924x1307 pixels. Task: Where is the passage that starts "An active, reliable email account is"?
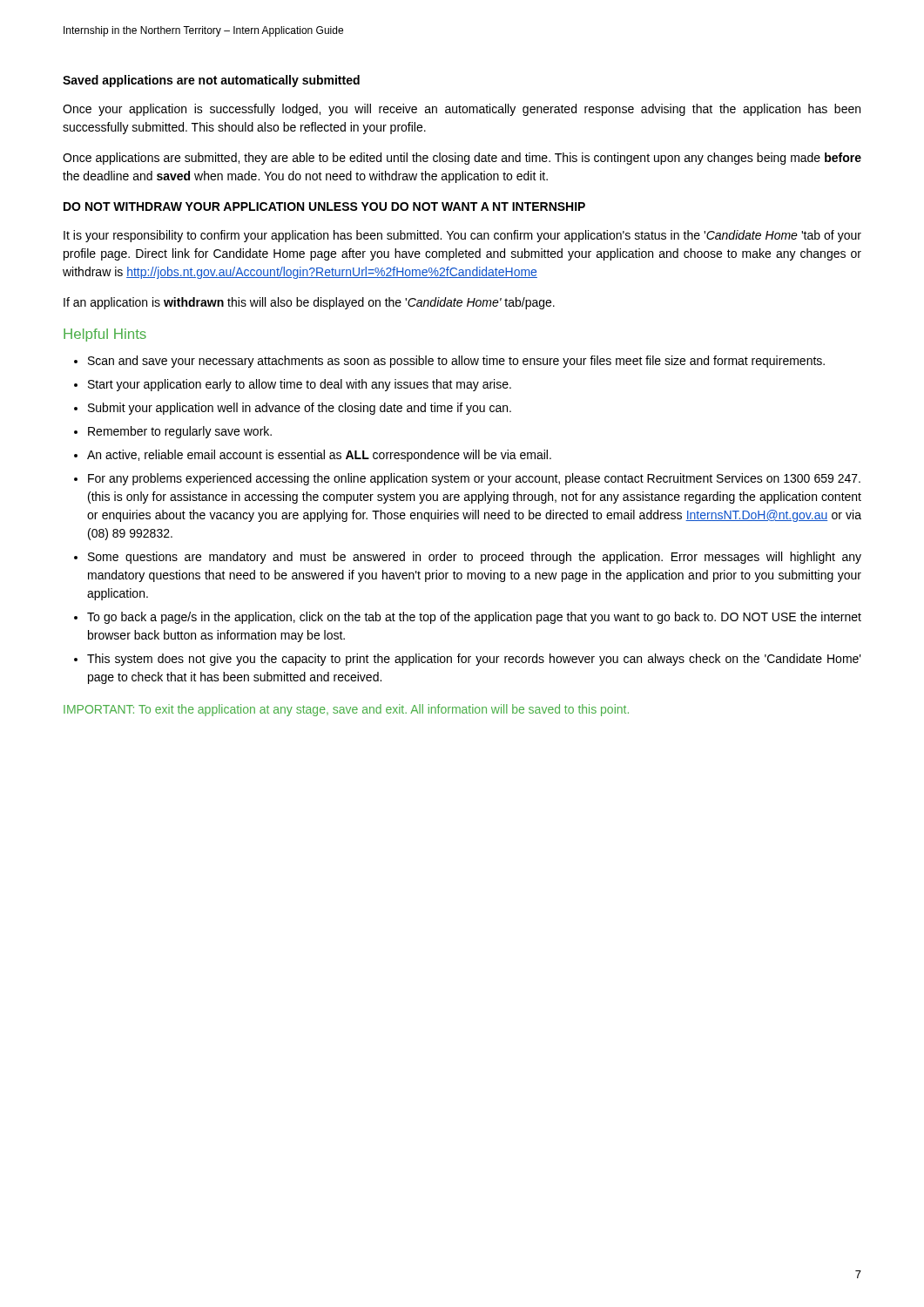[462, 455]
